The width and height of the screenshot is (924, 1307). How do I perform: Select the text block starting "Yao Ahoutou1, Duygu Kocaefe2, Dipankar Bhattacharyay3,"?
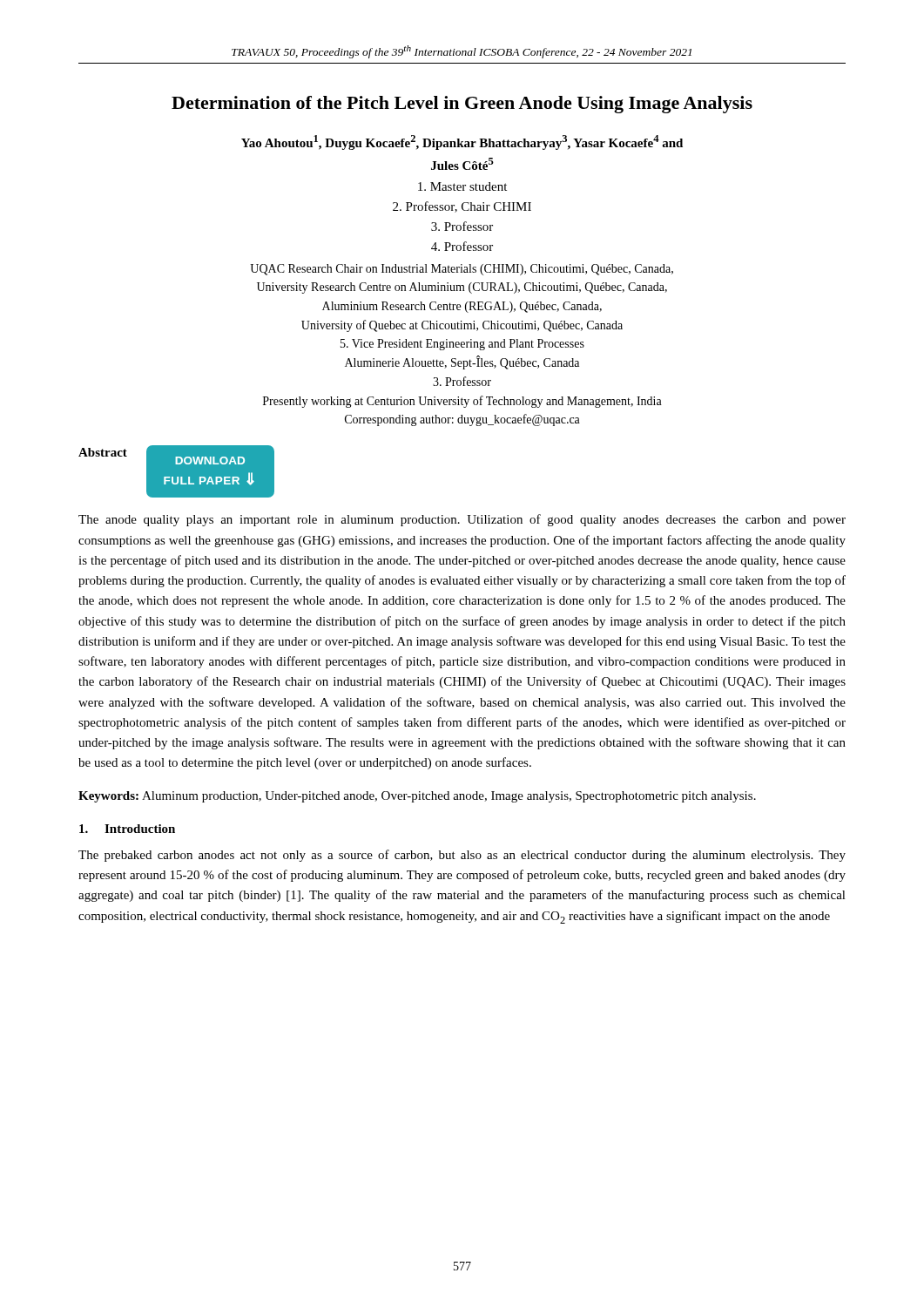(462, 194)
